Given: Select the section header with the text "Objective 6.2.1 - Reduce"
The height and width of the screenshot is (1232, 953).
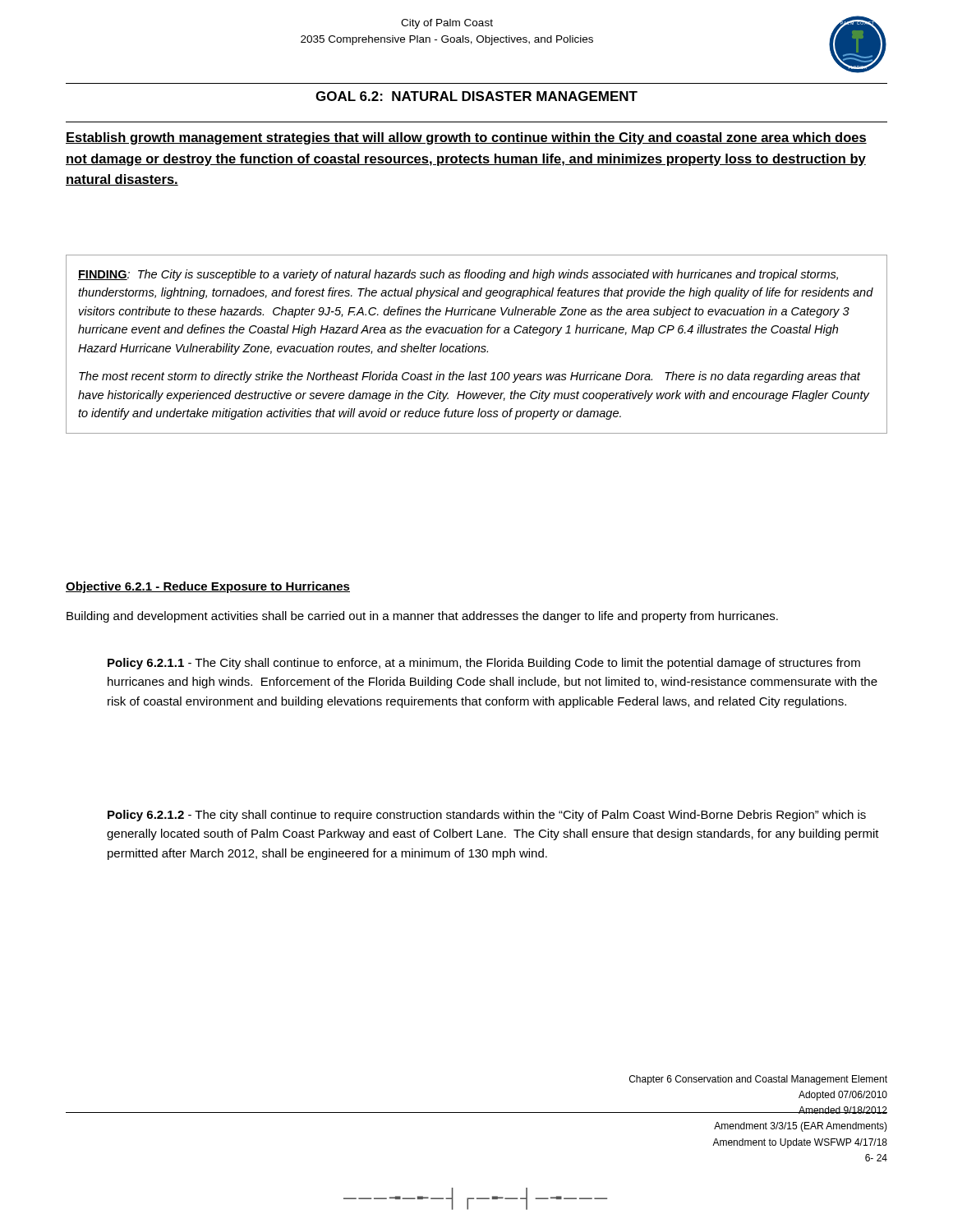Looking at the screenshot, I should point(208,586).
